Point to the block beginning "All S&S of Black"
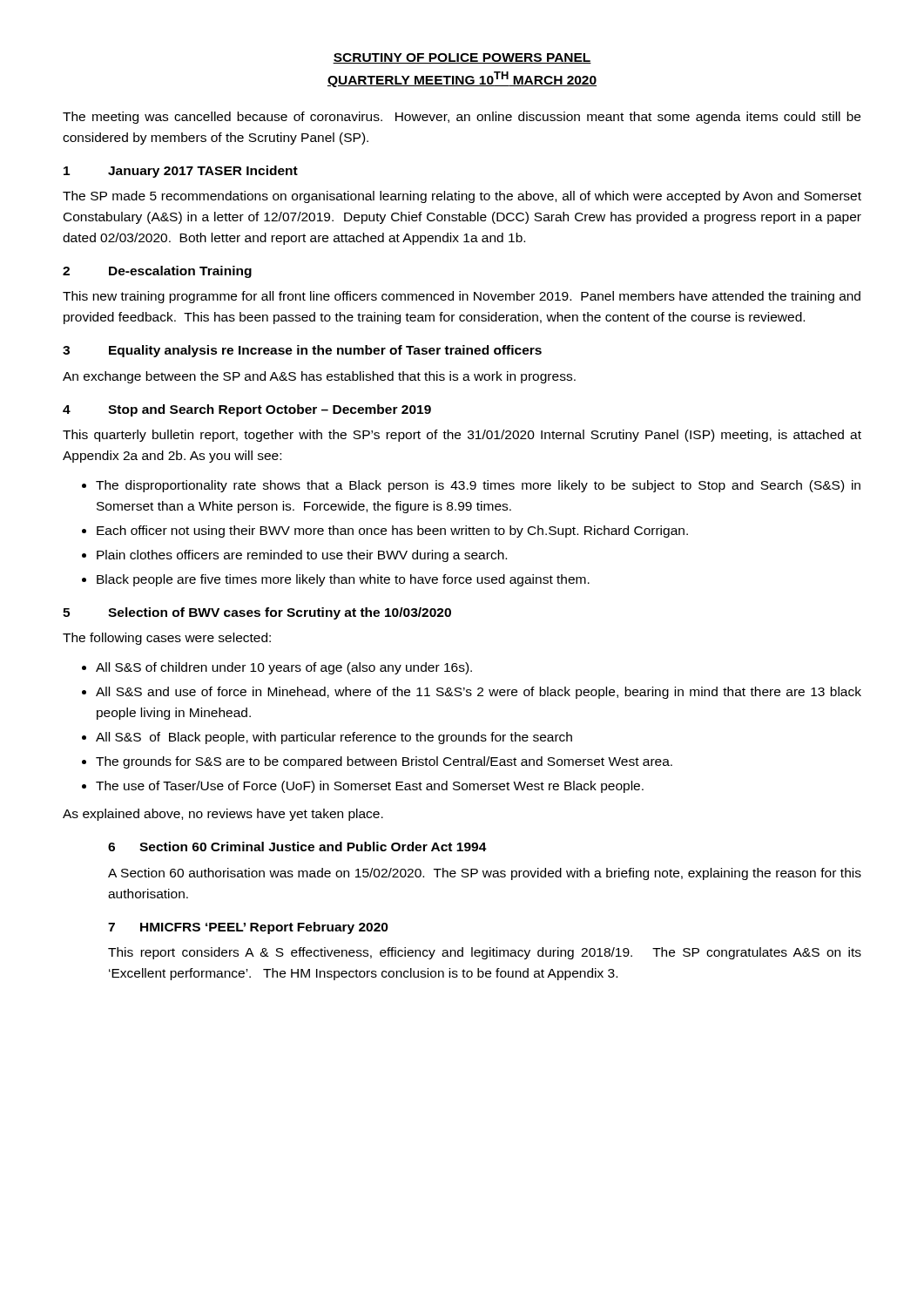 pos(334,737)
